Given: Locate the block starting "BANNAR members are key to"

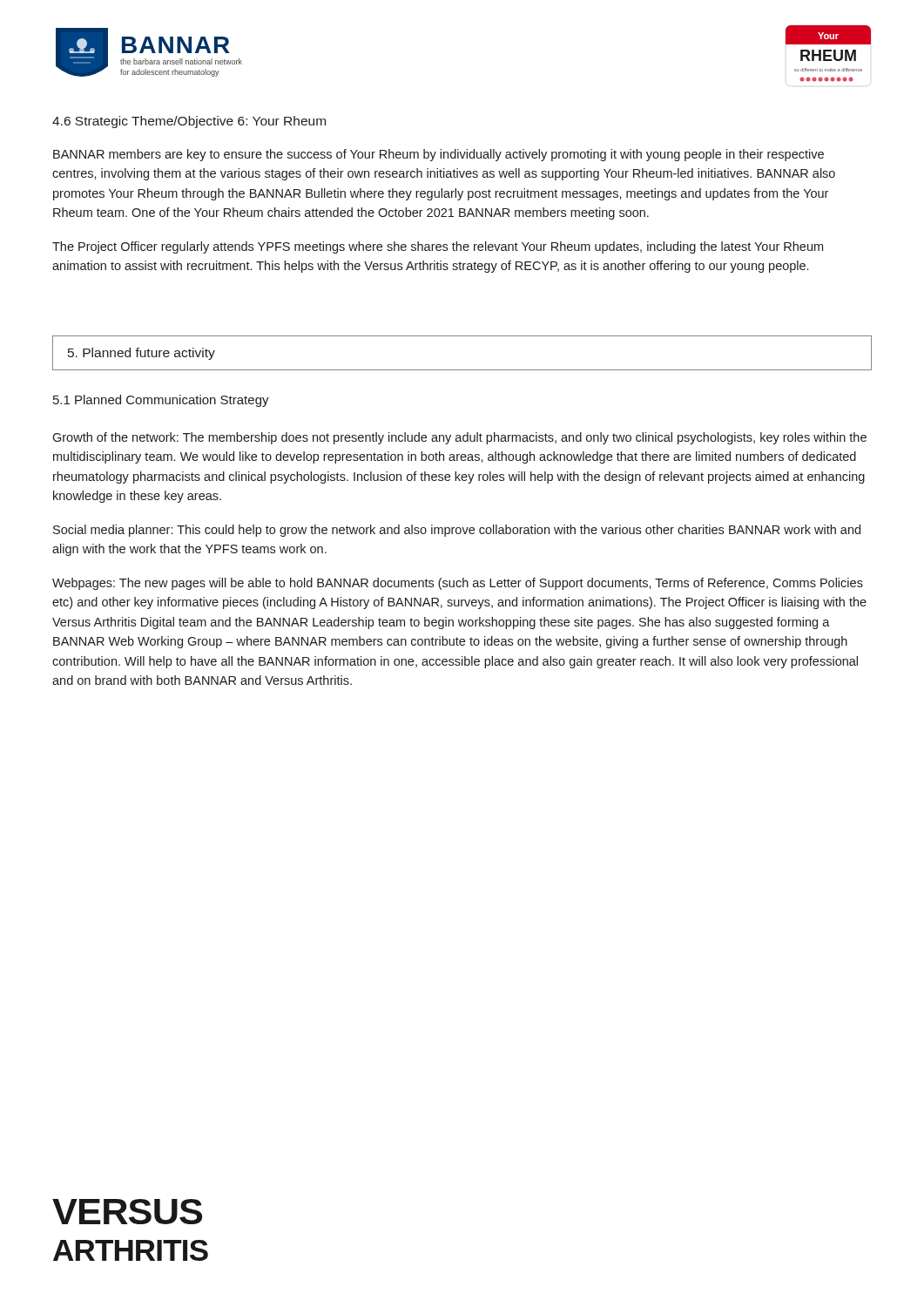Looking at the screenshot, I should pos(444,184).
